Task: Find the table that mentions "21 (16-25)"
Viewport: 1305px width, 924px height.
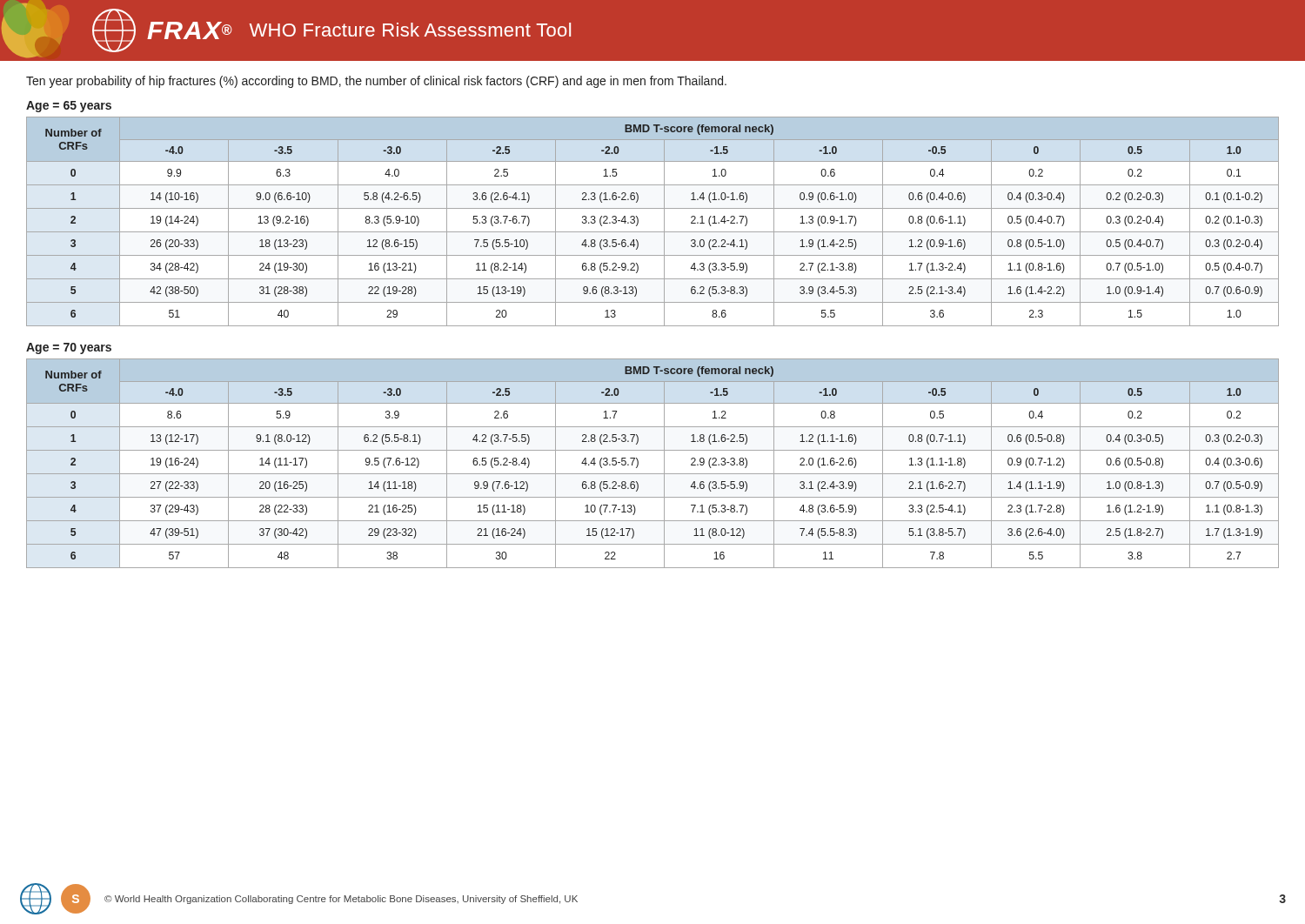Action: click(652, 463)
